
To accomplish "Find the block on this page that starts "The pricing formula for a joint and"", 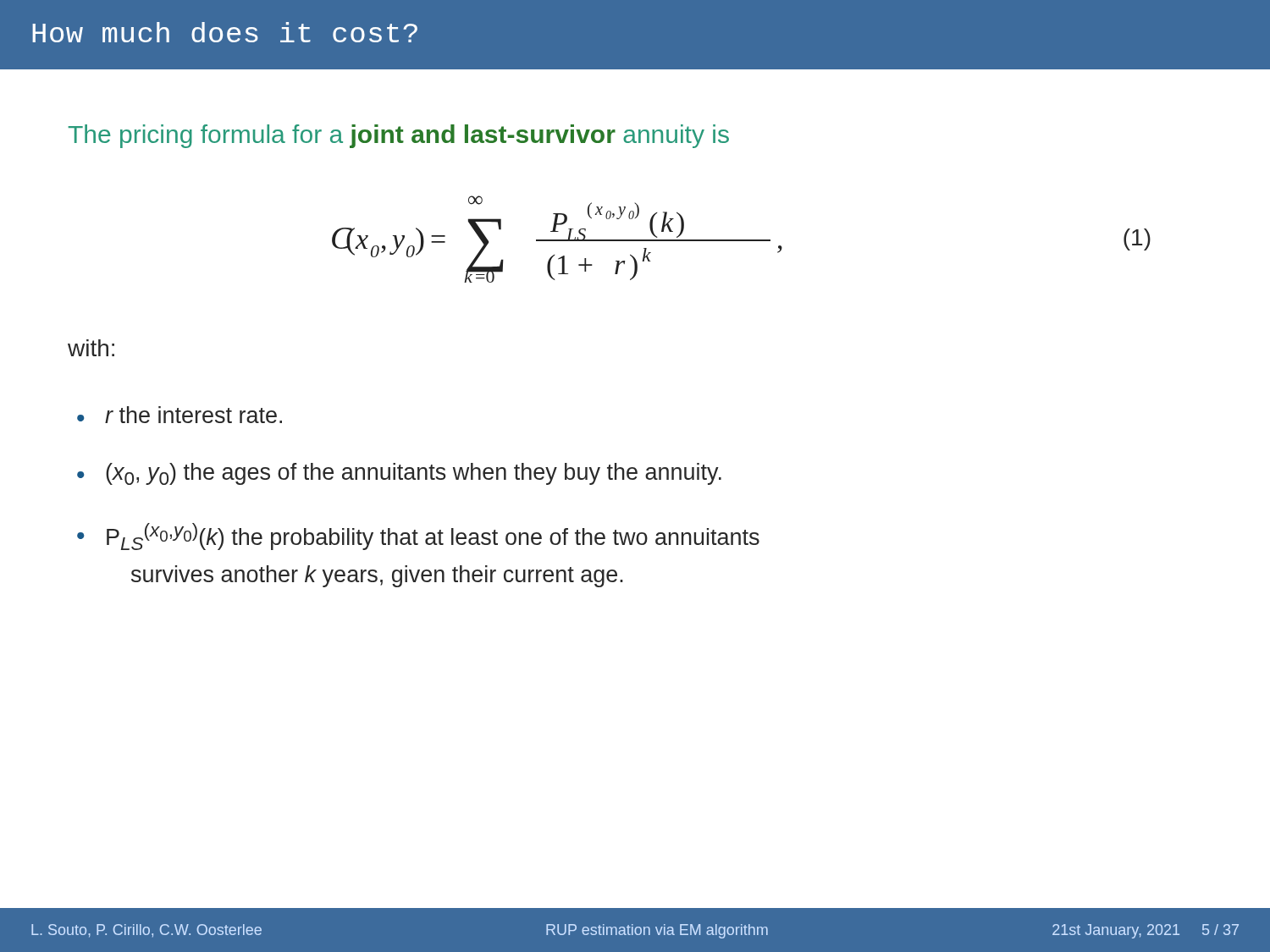I will [399, 134].
